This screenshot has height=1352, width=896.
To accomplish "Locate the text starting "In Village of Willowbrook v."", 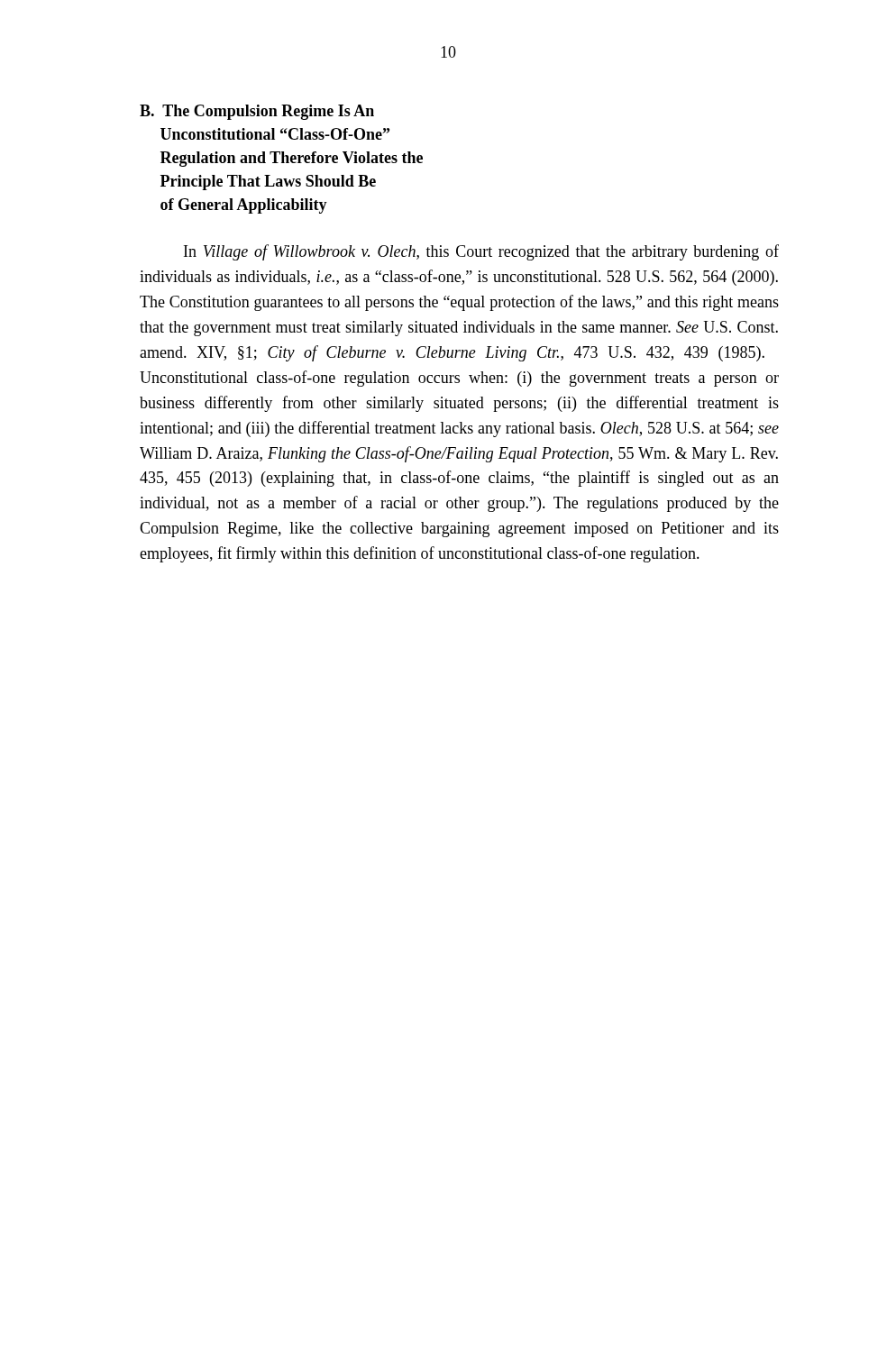I will 459,403.
